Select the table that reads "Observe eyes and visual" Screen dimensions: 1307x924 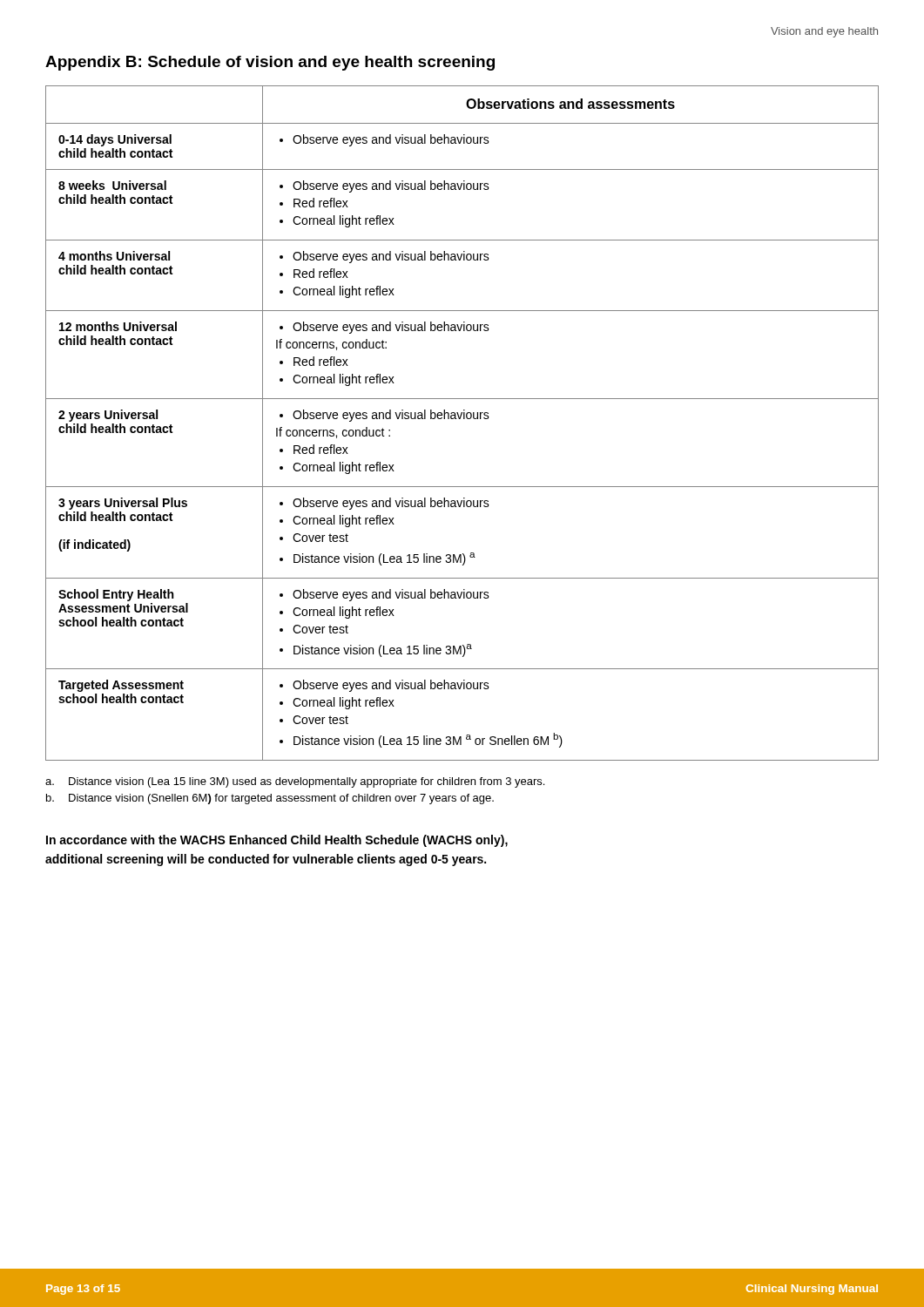click(x=462, y=423)
